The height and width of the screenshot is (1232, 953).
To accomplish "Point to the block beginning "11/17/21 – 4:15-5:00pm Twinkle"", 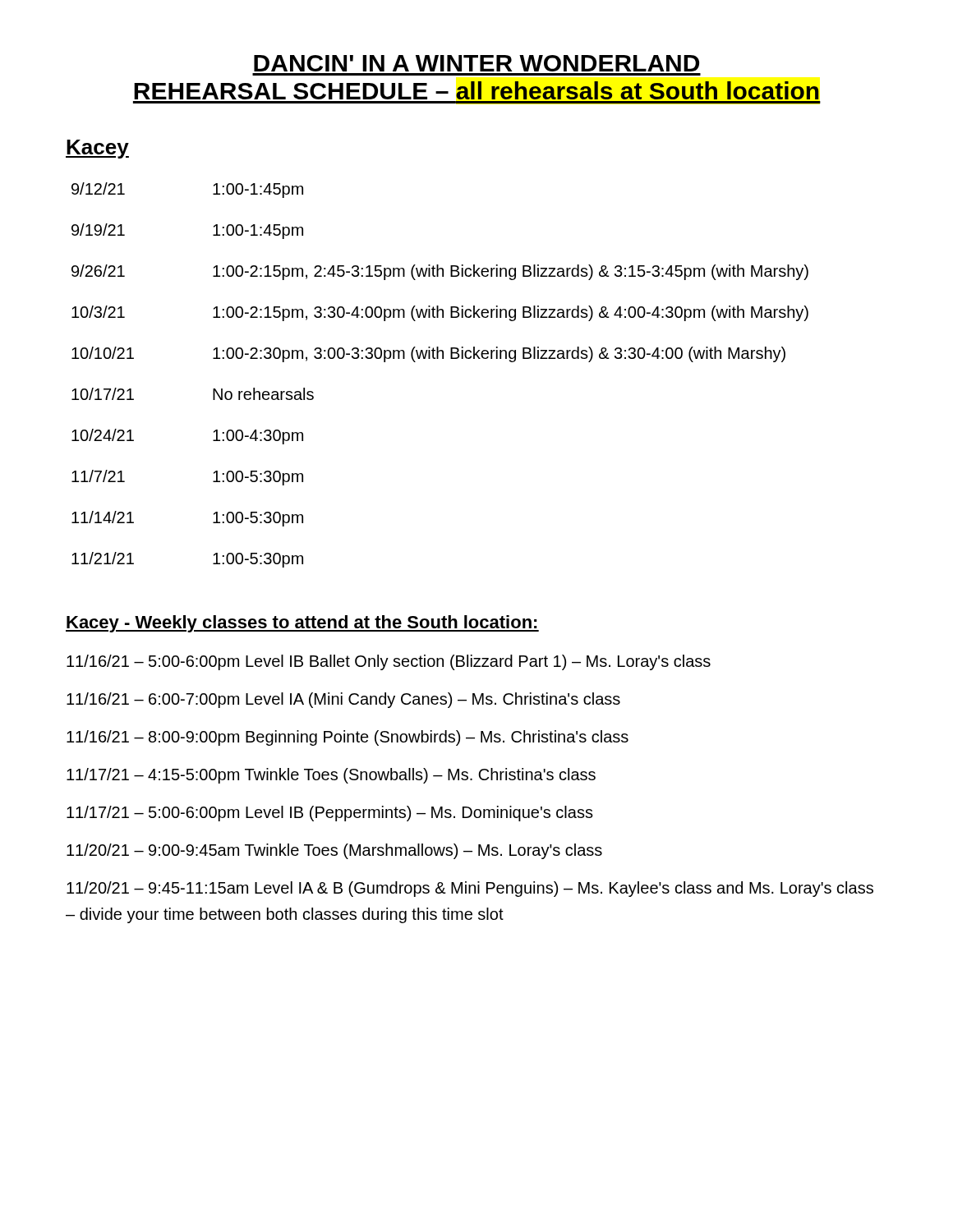I will 331,774.
